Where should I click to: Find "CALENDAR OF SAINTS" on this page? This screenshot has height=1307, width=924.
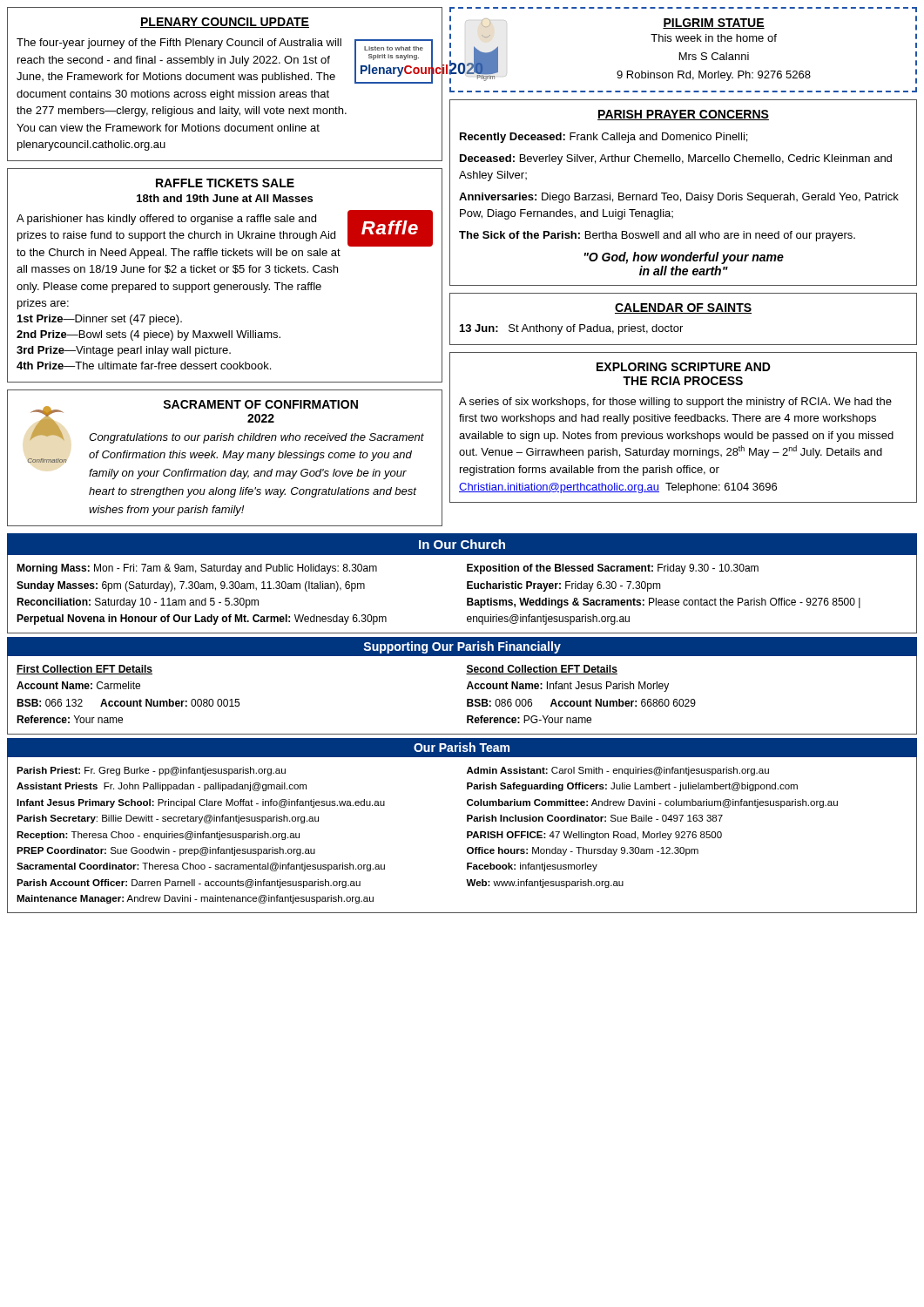pos(683,308)
